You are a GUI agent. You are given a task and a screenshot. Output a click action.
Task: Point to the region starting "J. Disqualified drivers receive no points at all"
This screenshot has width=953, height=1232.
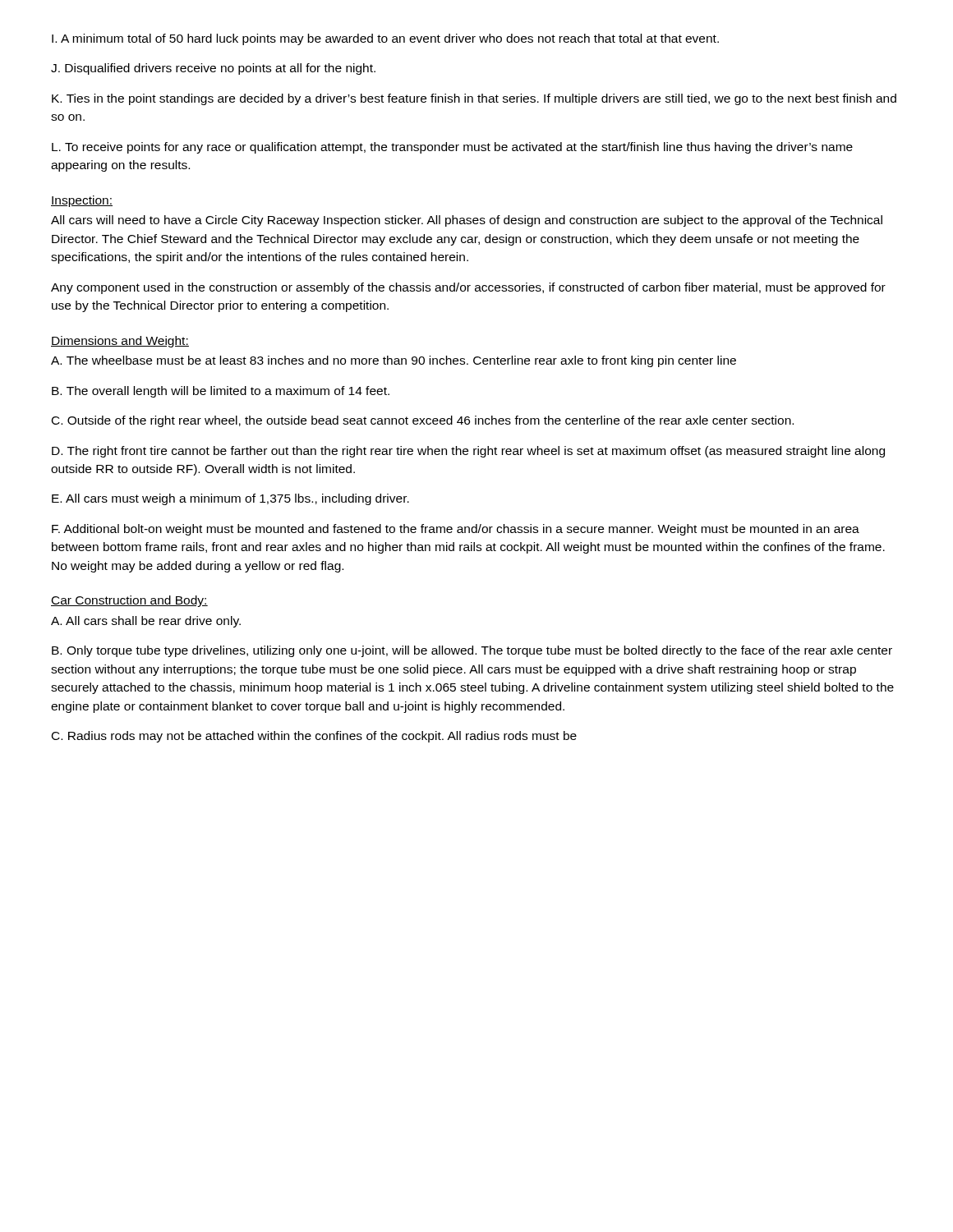(214, 68)
